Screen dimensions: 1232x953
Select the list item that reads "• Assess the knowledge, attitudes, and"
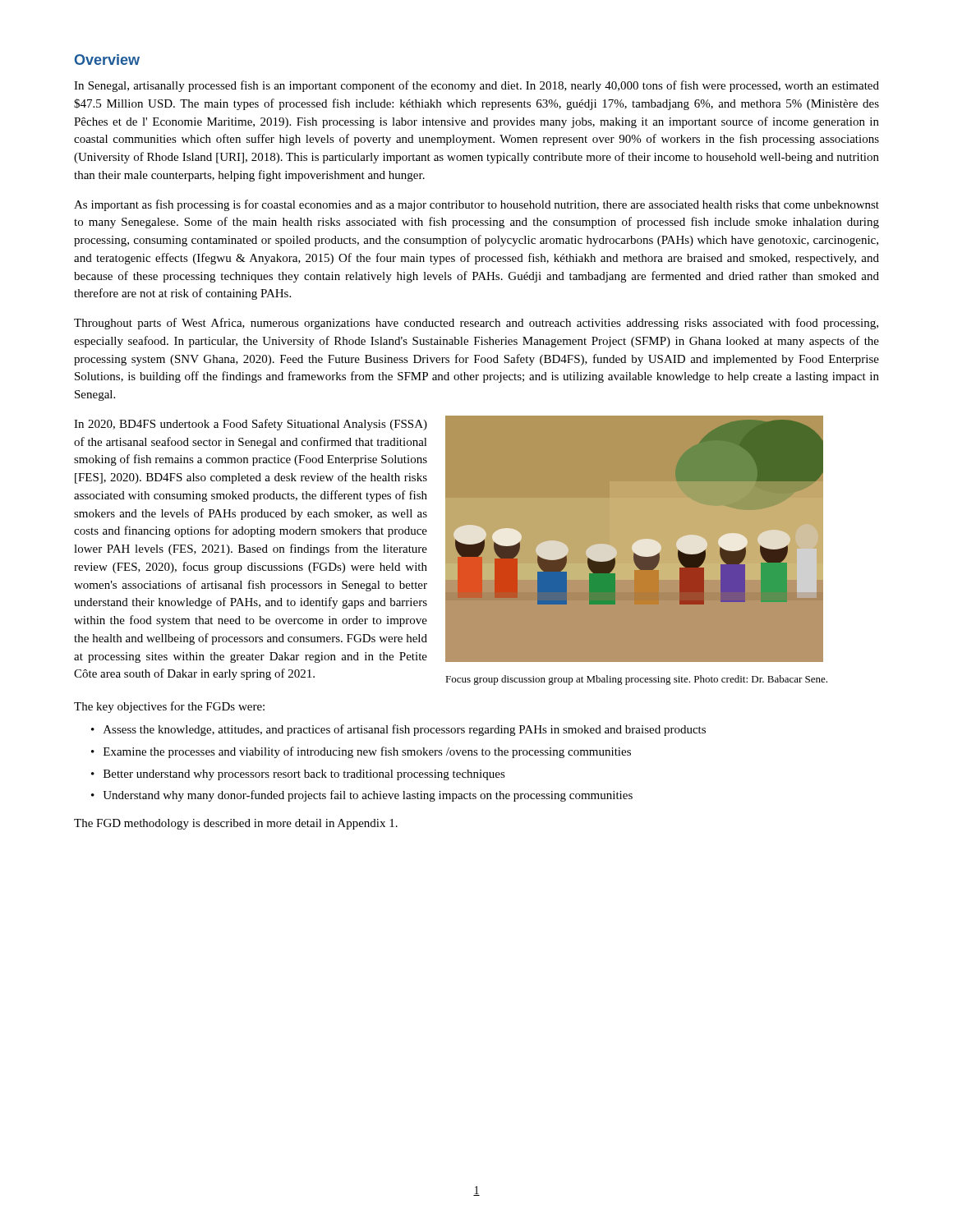(398, 730)
